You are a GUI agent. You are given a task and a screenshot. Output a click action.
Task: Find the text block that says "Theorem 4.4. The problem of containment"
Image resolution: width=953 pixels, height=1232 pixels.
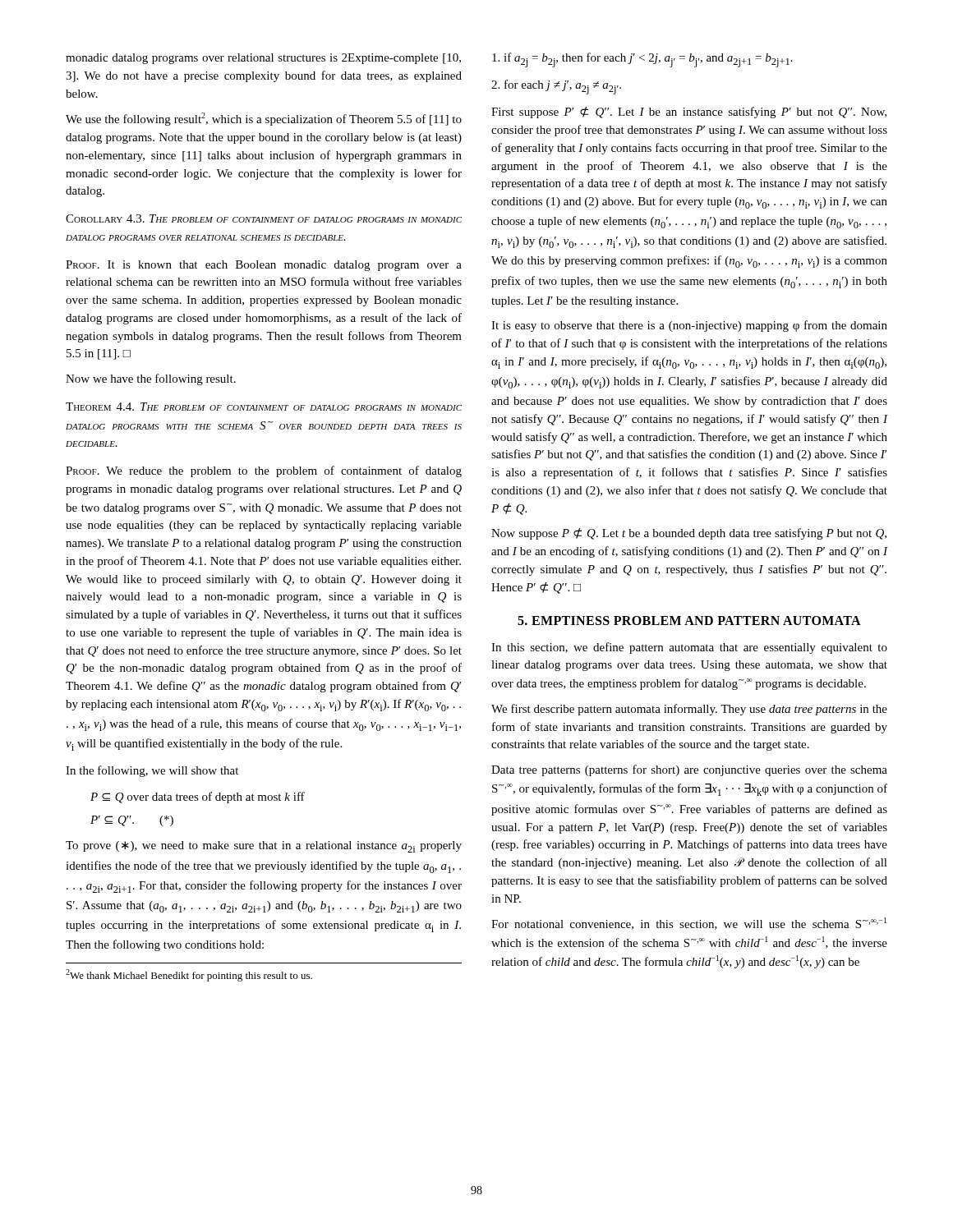[264, 425]
